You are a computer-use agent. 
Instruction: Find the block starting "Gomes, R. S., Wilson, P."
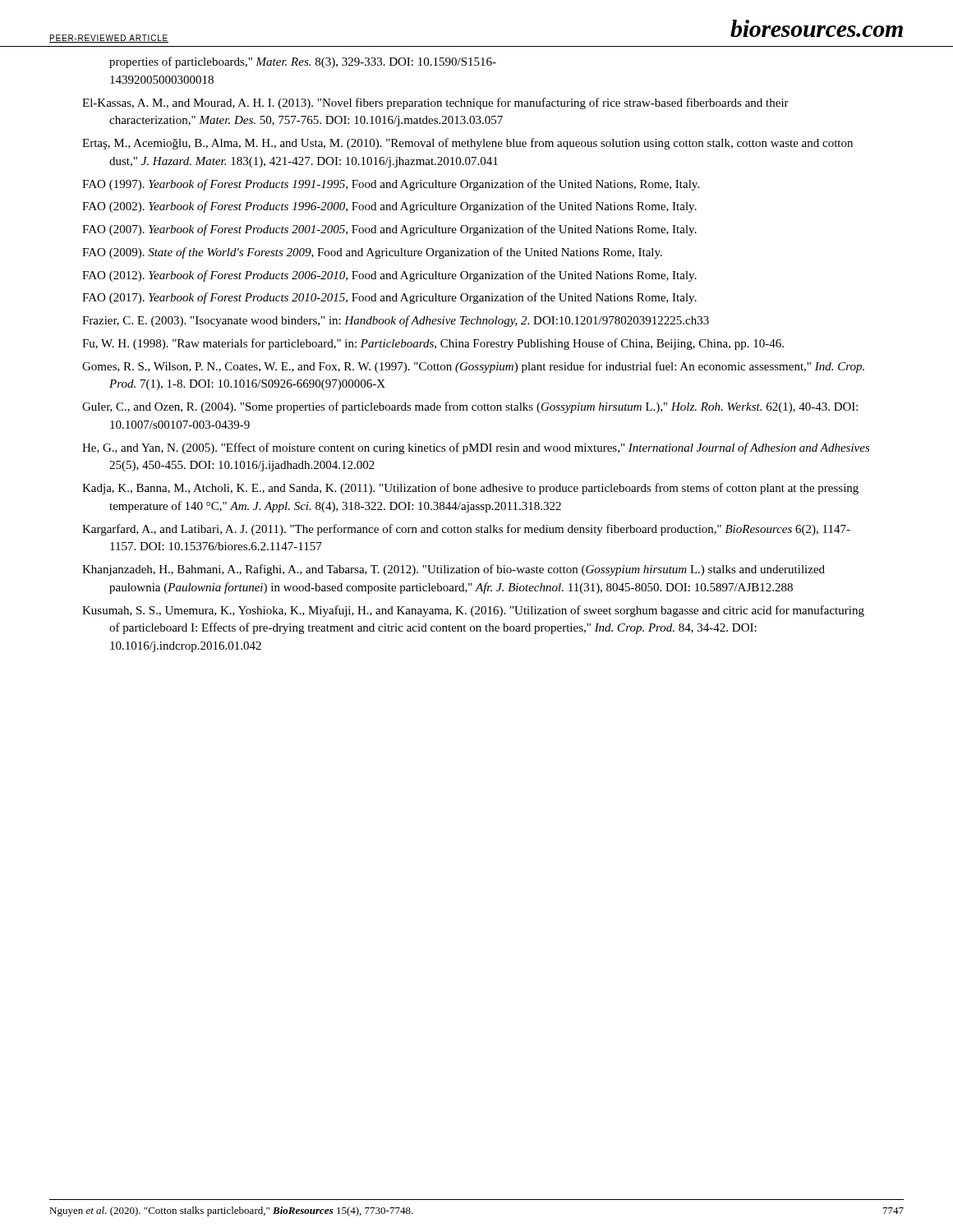click(474, 375)
